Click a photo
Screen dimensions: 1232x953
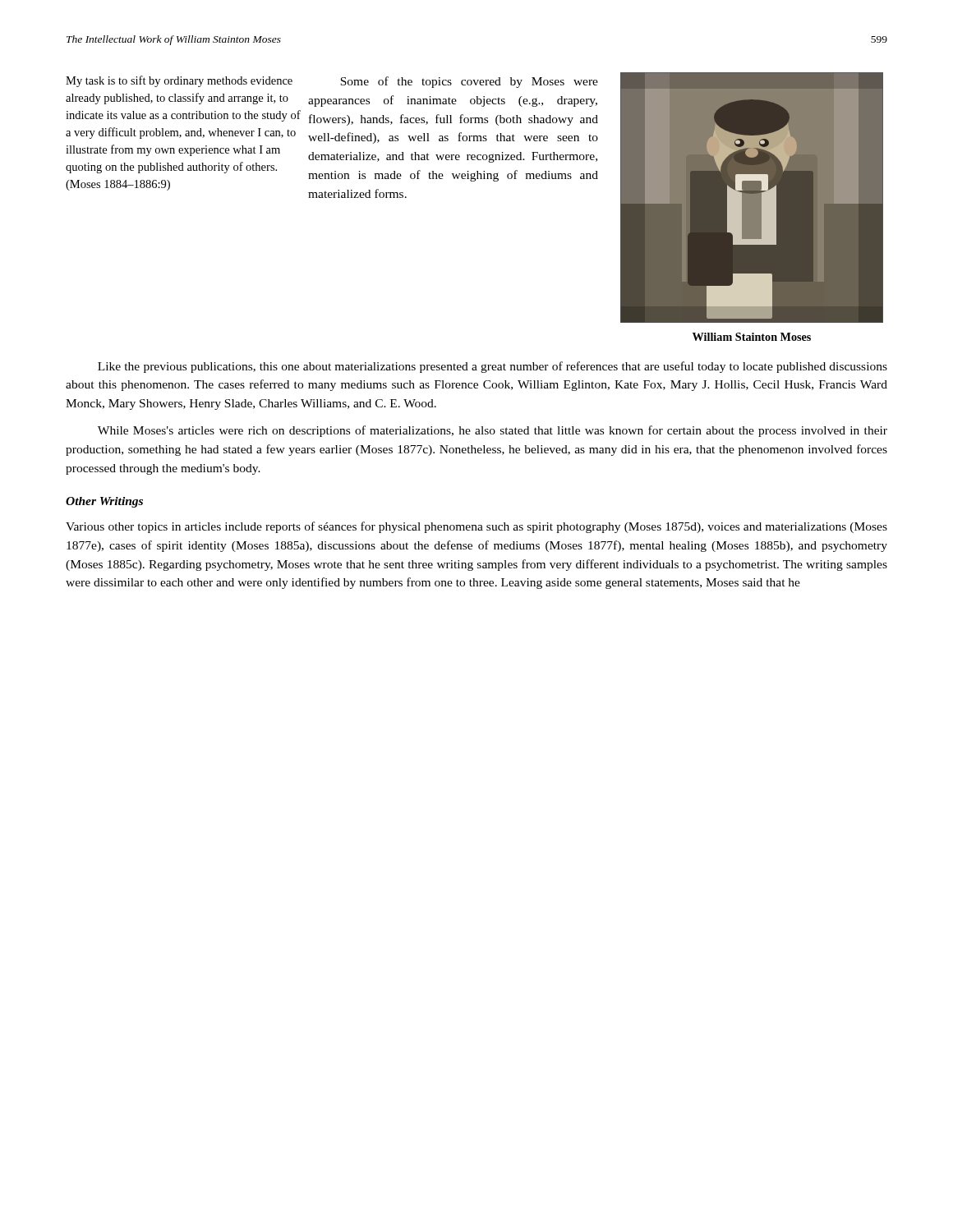(x=752, y=209)
